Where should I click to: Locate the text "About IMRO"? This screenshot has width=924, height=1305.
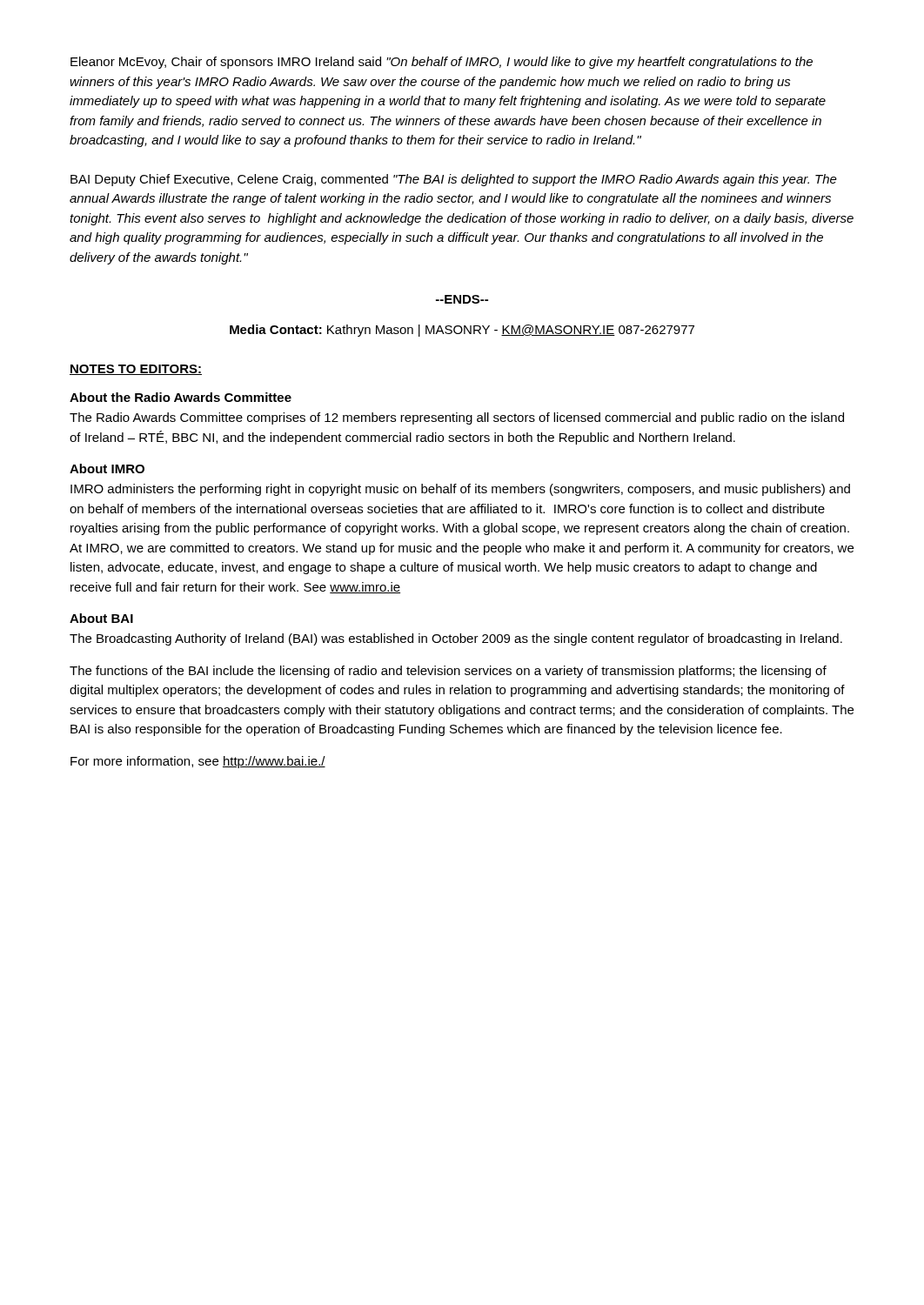107,468
